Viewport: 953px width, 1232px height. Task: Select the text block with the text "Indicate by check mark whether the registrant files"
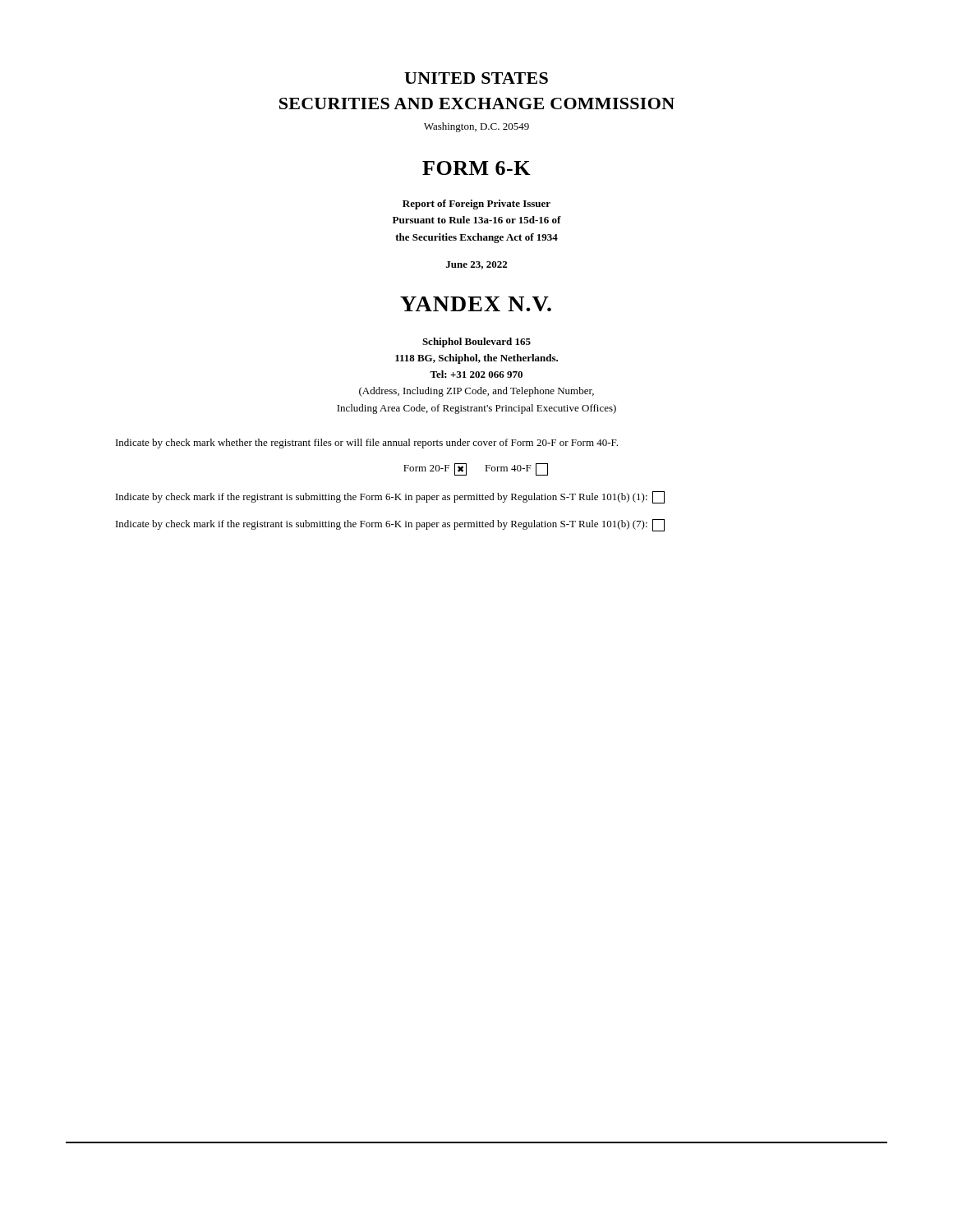tap(367, 442)
